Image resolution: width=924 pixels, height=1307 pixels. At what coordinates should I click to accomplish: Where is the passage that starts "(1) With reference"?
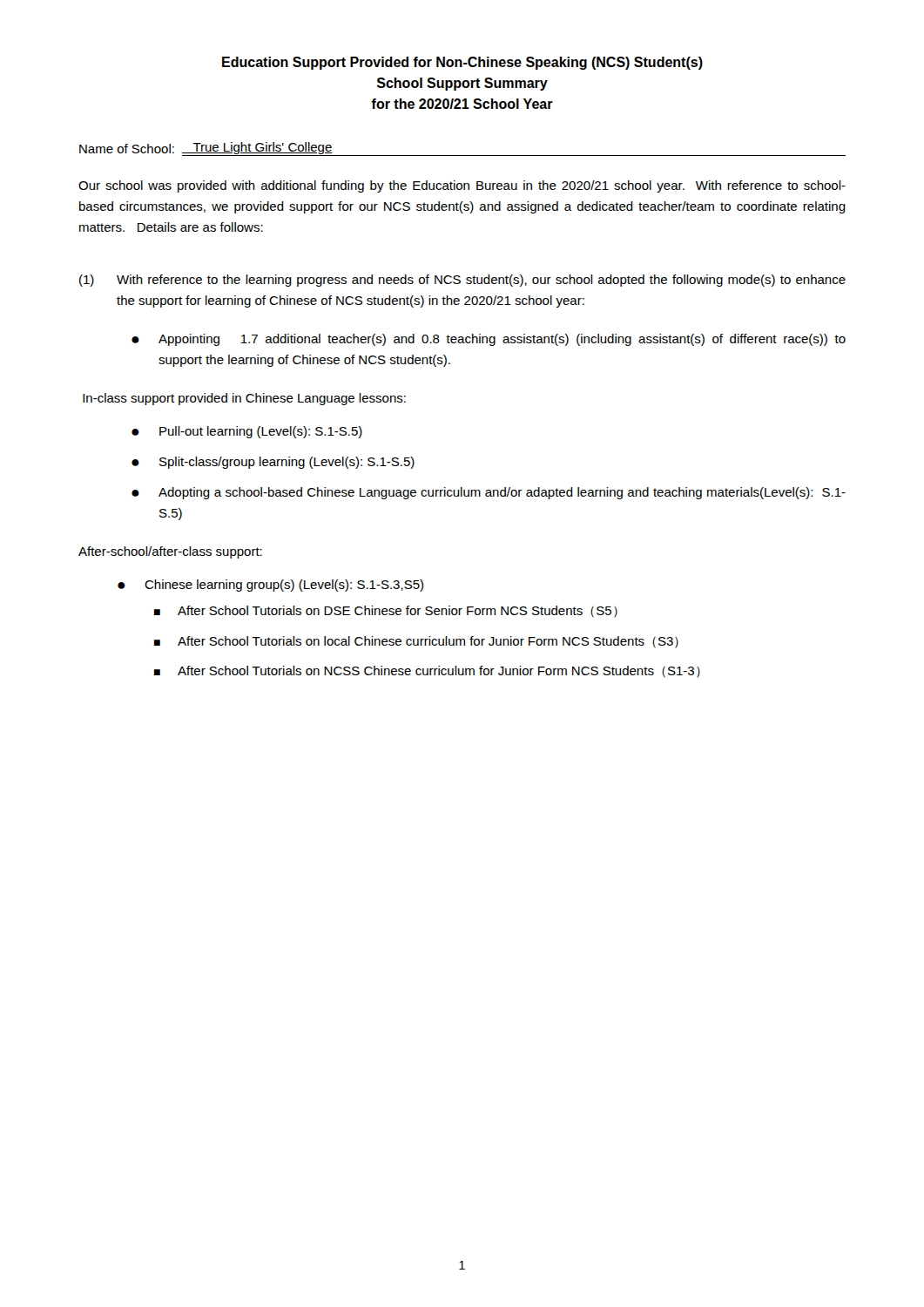tap(462, 290)
